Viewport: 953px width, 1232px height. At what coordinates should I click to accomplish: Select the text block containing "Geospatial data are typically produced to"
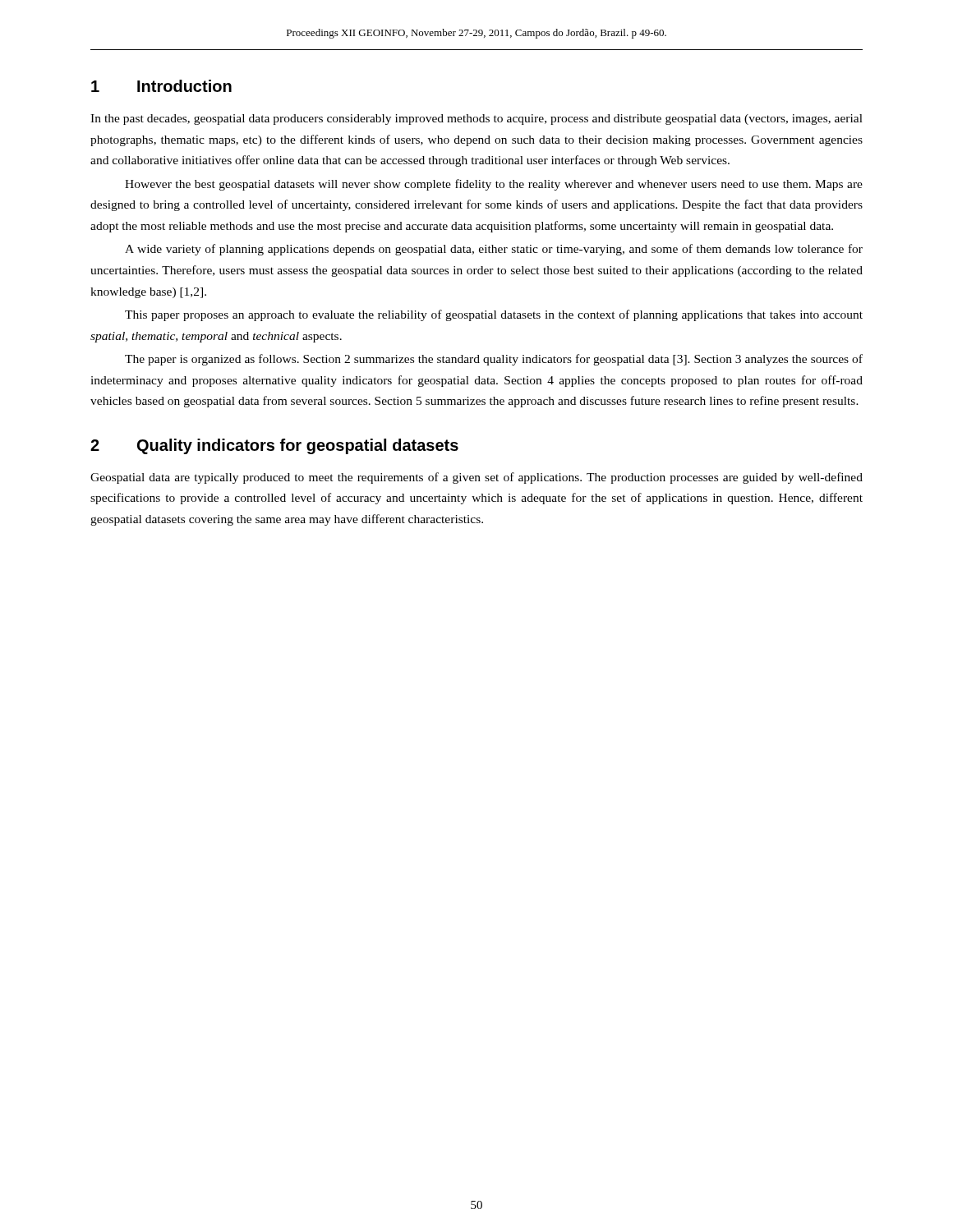point(476,498)
